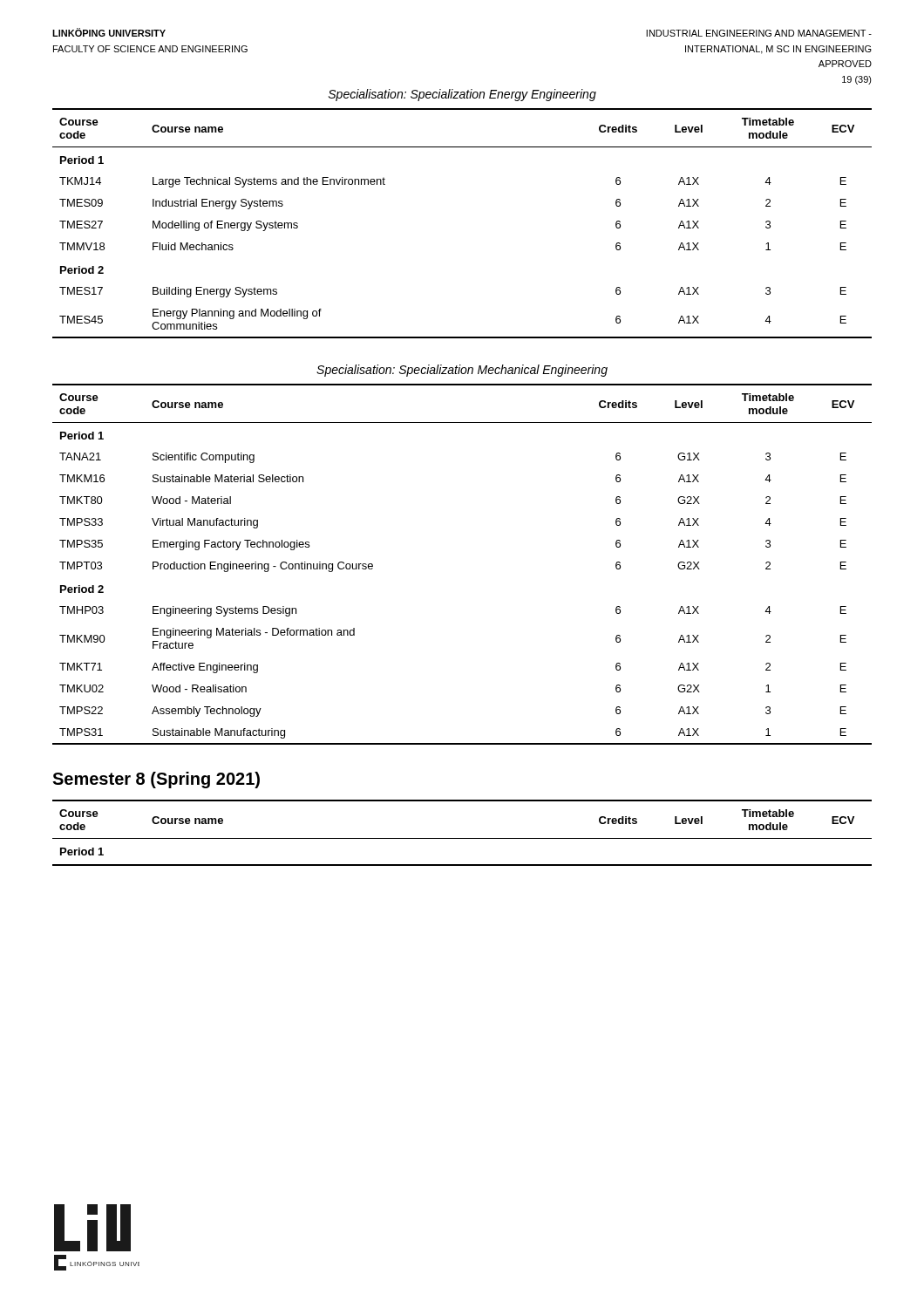The width and height of the screenshot is (924, 1308).
Task: Find the logo
Action: click(x=96, y=1238)
